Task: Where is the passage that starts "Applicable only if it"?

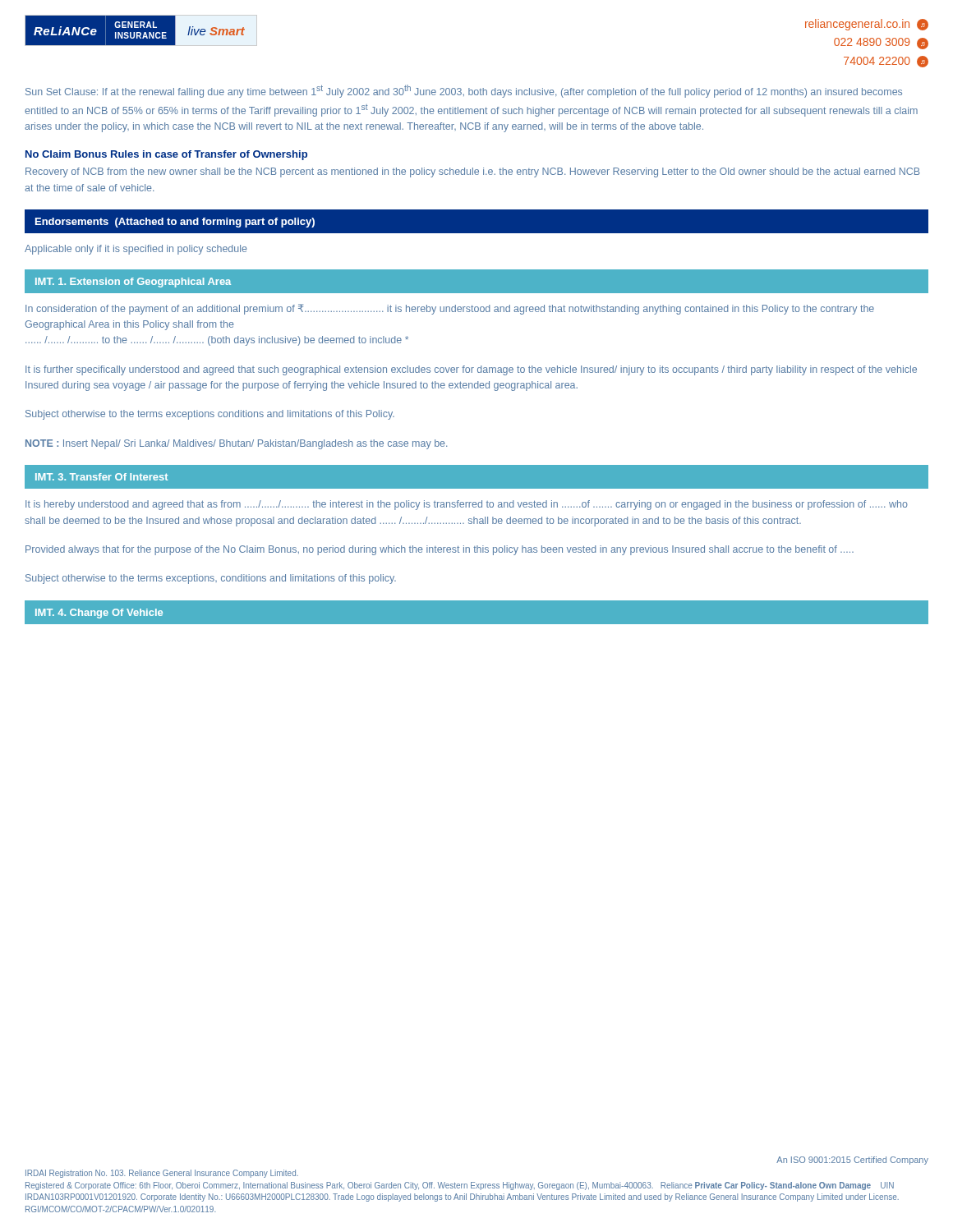Action: [x=136, y=249]
